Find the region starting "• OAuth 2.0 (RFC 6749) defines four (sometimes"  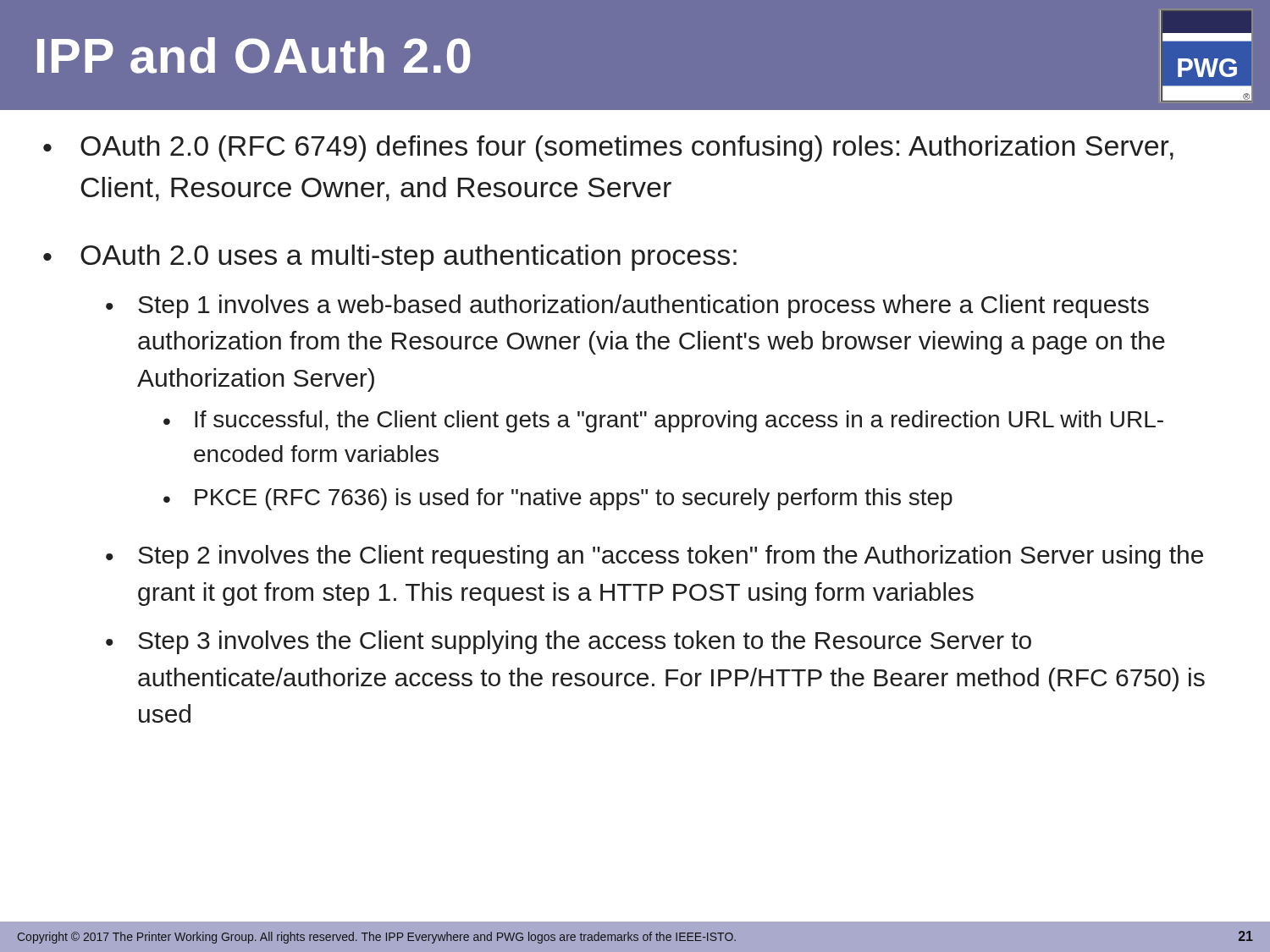(x=631, y=167)
